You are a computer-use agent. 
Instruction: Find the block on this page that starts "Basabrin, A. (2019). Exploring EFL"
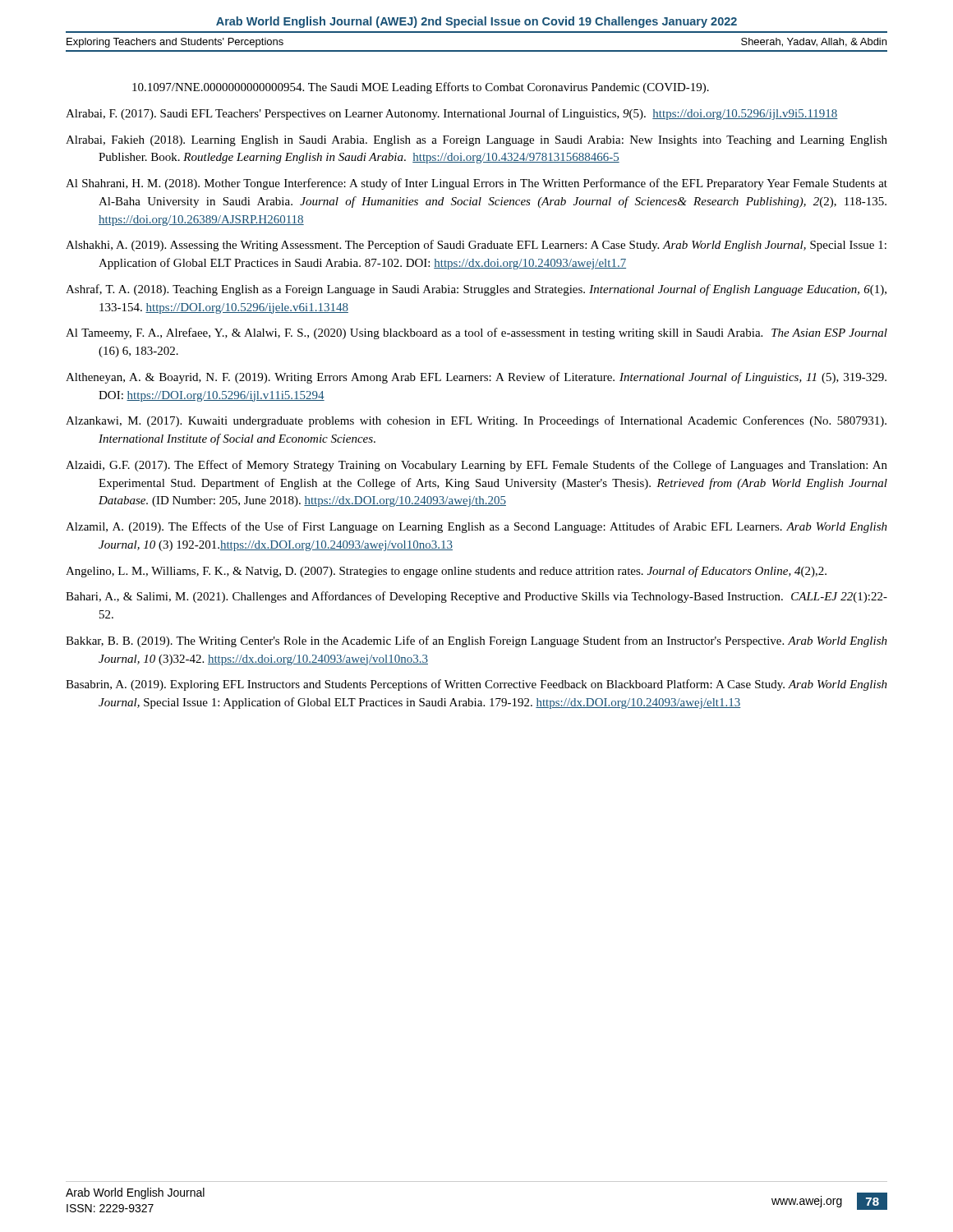476,694
